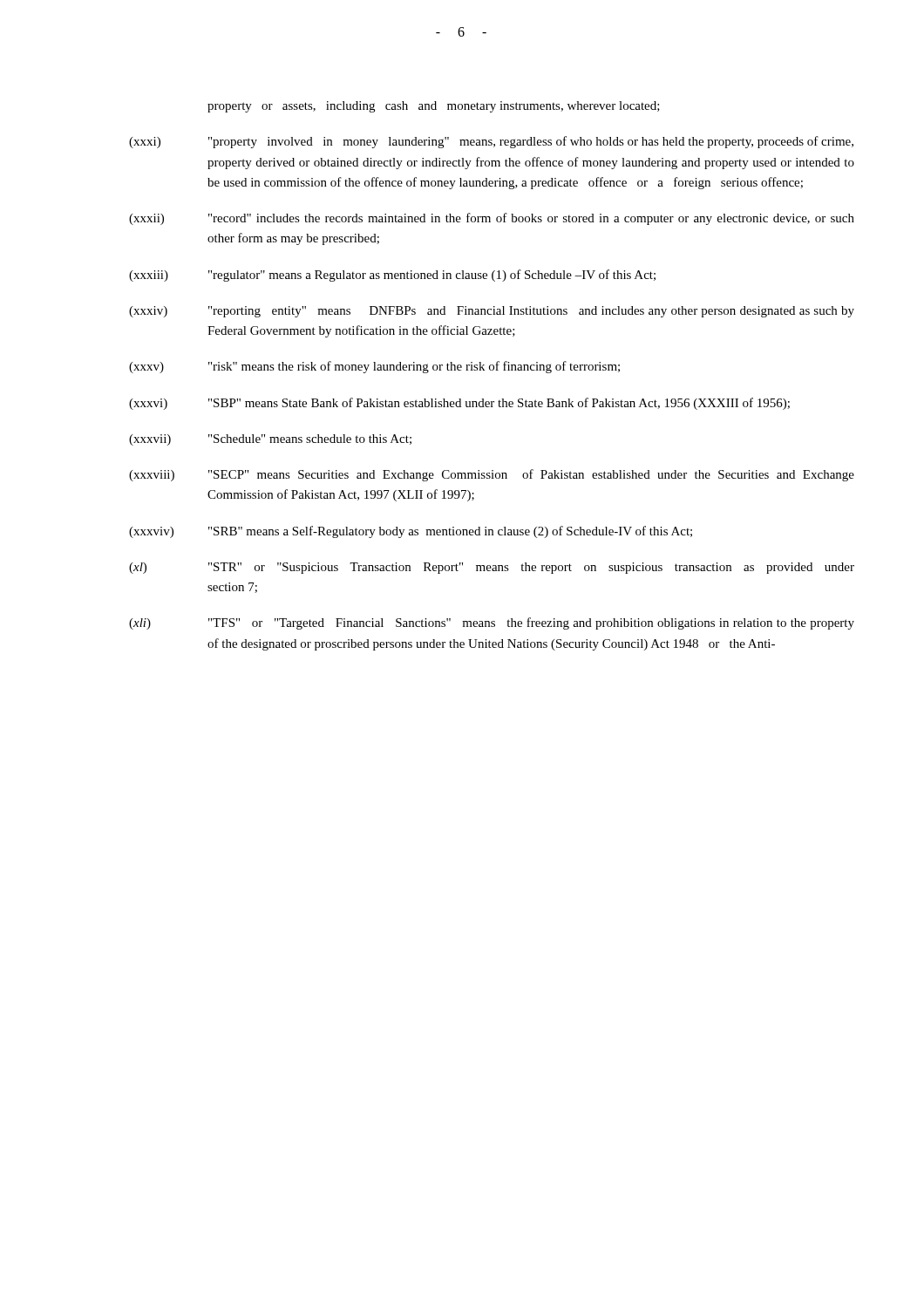Viewport: 924px width, 1308px height.
Task: Find the region starting "(xli) "TFS" or "Targeted Financial"
Action: (x=492, y=633)
